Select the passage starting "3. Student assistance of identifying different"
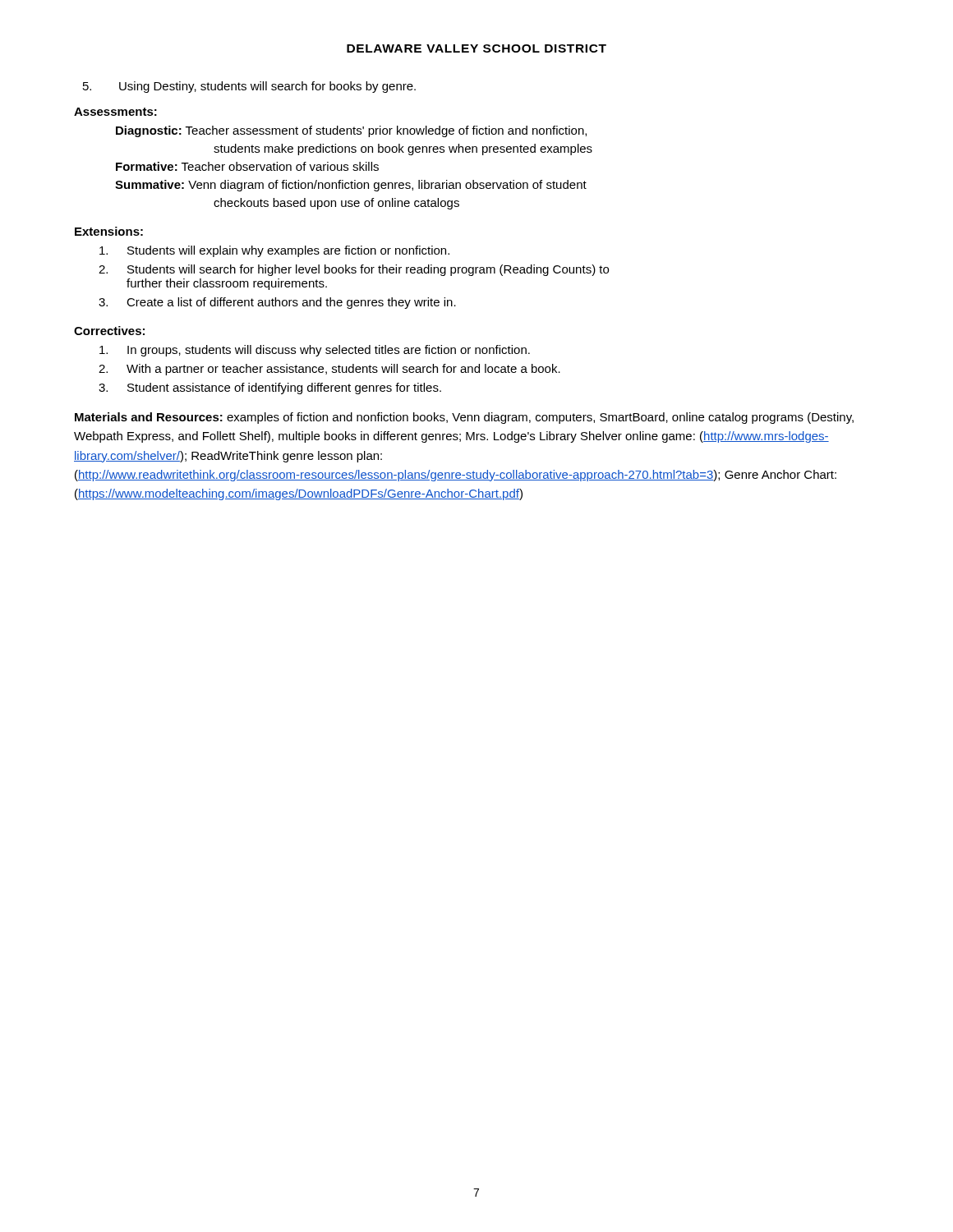 (x=270, y=387)
